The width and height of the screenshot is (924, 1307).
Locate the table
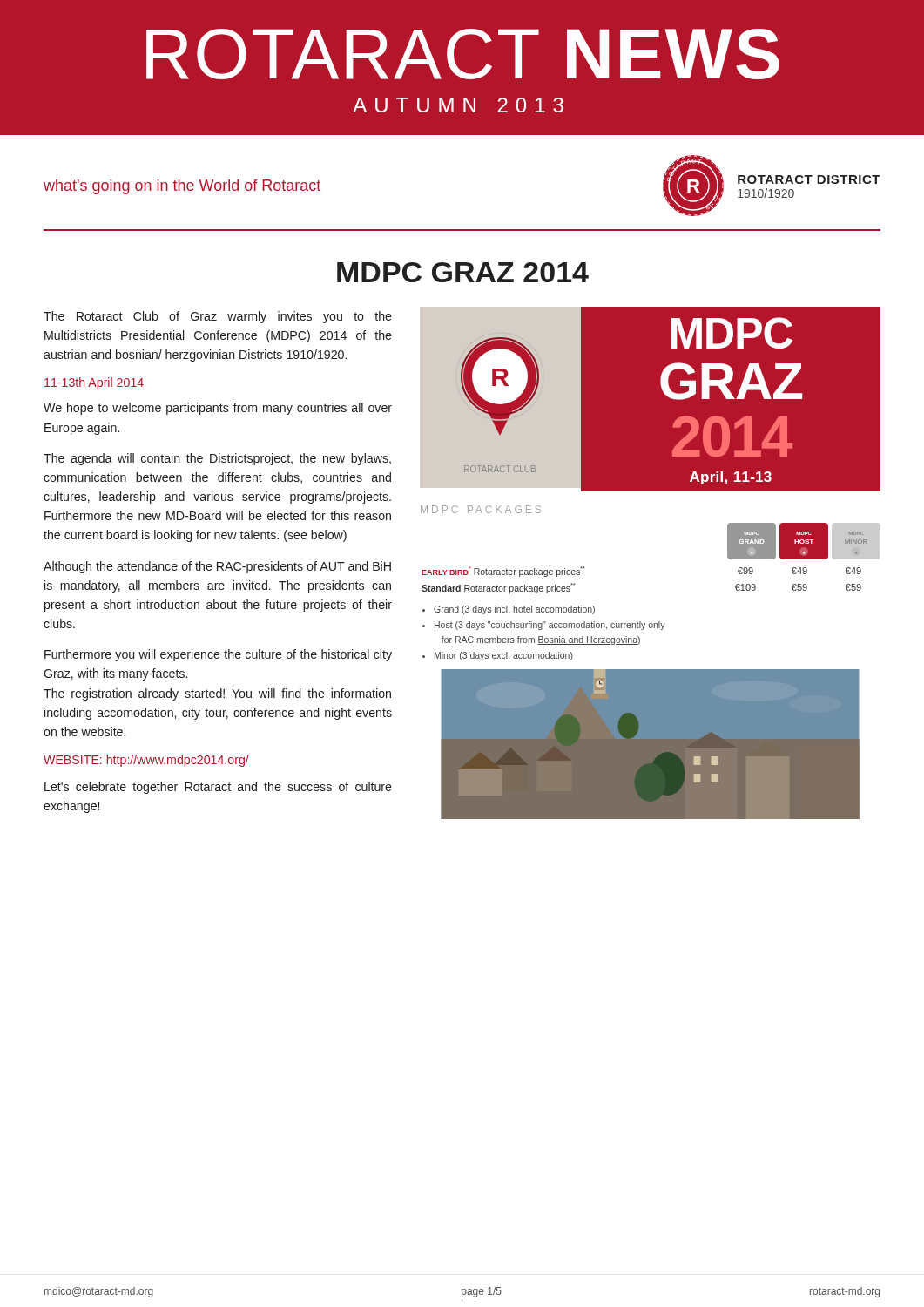(650, 579)
